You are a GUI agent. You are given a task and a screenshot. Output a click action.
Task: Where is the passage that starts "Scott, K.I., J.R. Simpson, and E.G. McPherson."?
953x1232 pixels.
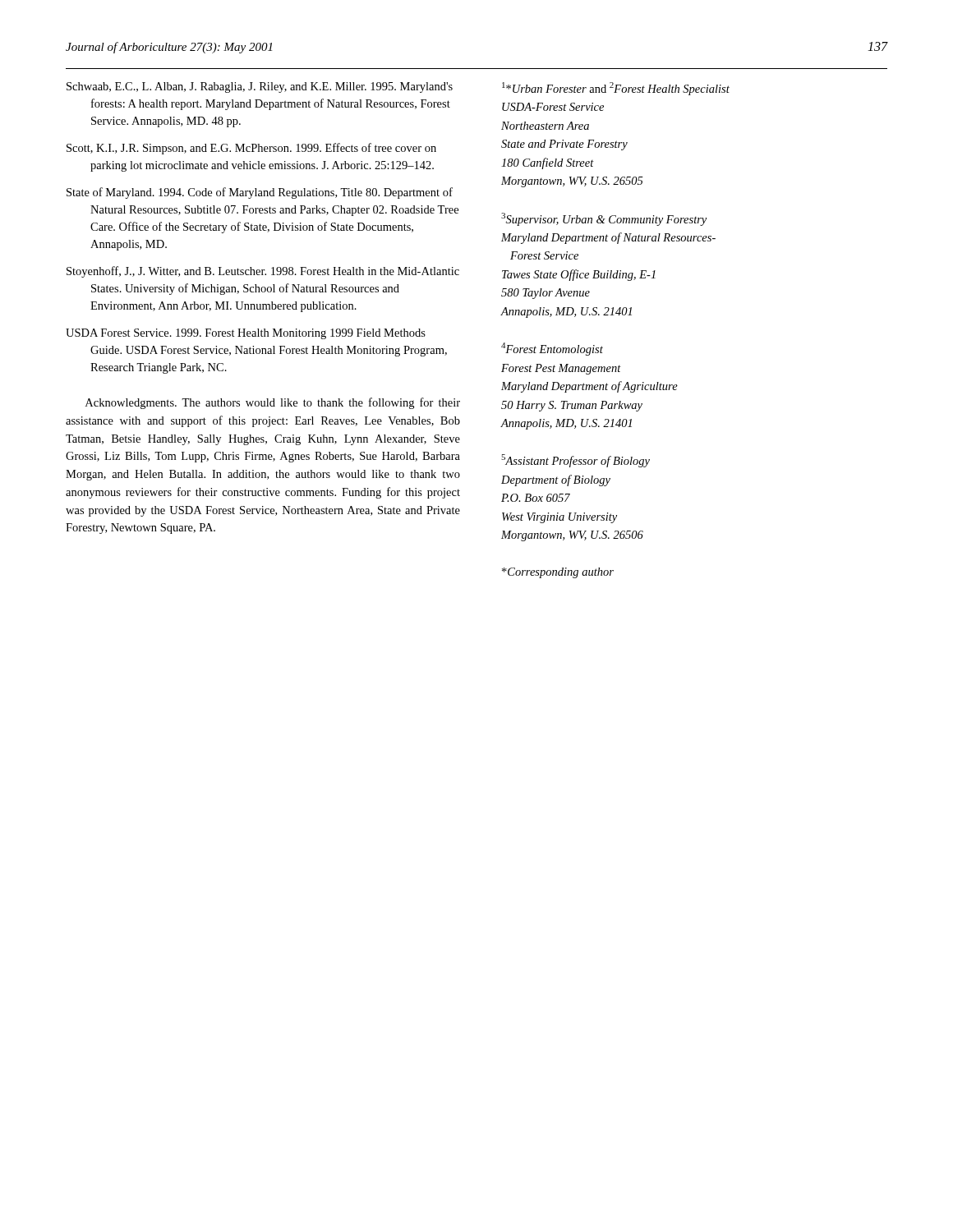(251, 157)
